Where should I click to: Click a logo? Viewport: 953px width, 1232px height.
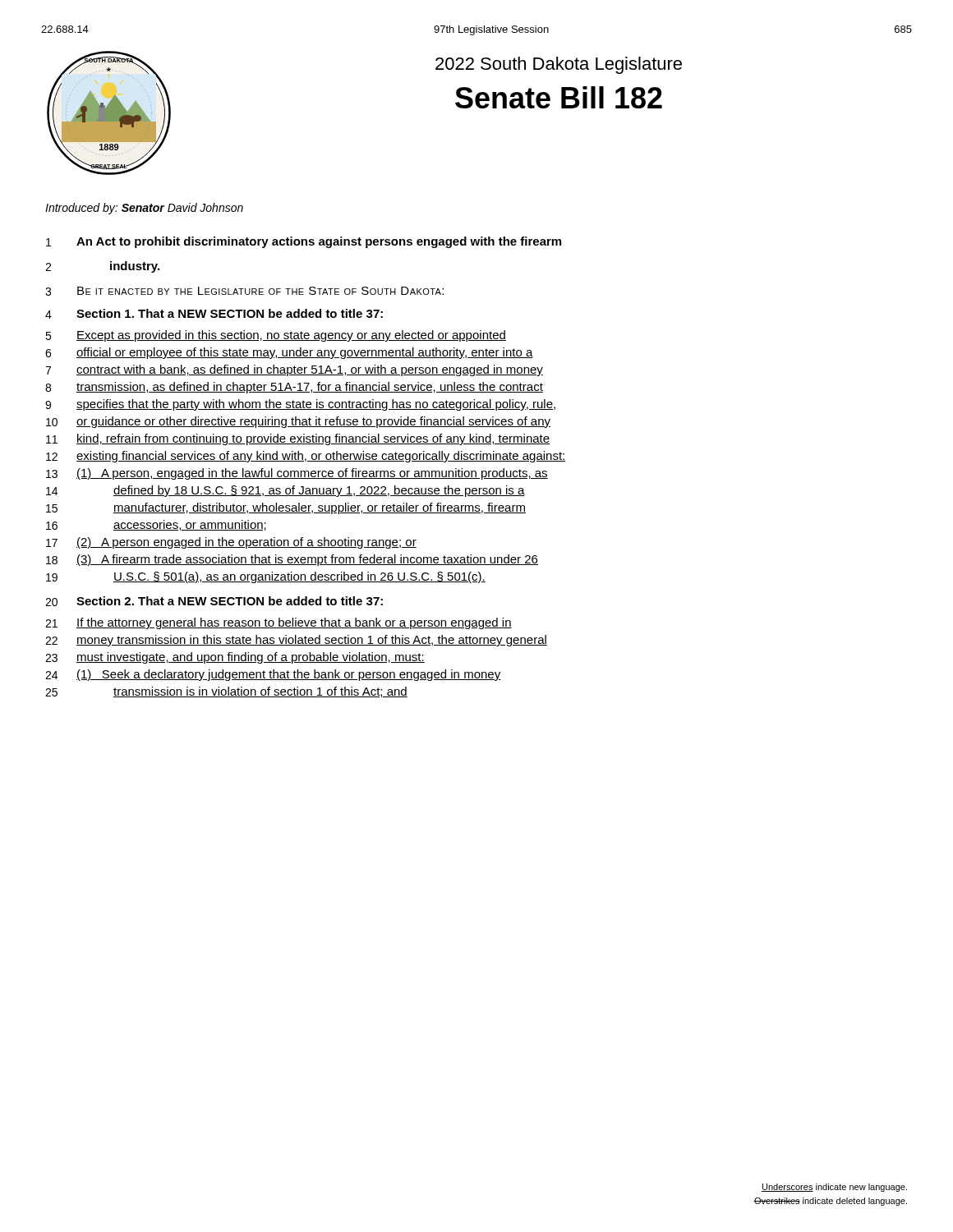click(x=111, y=115)
